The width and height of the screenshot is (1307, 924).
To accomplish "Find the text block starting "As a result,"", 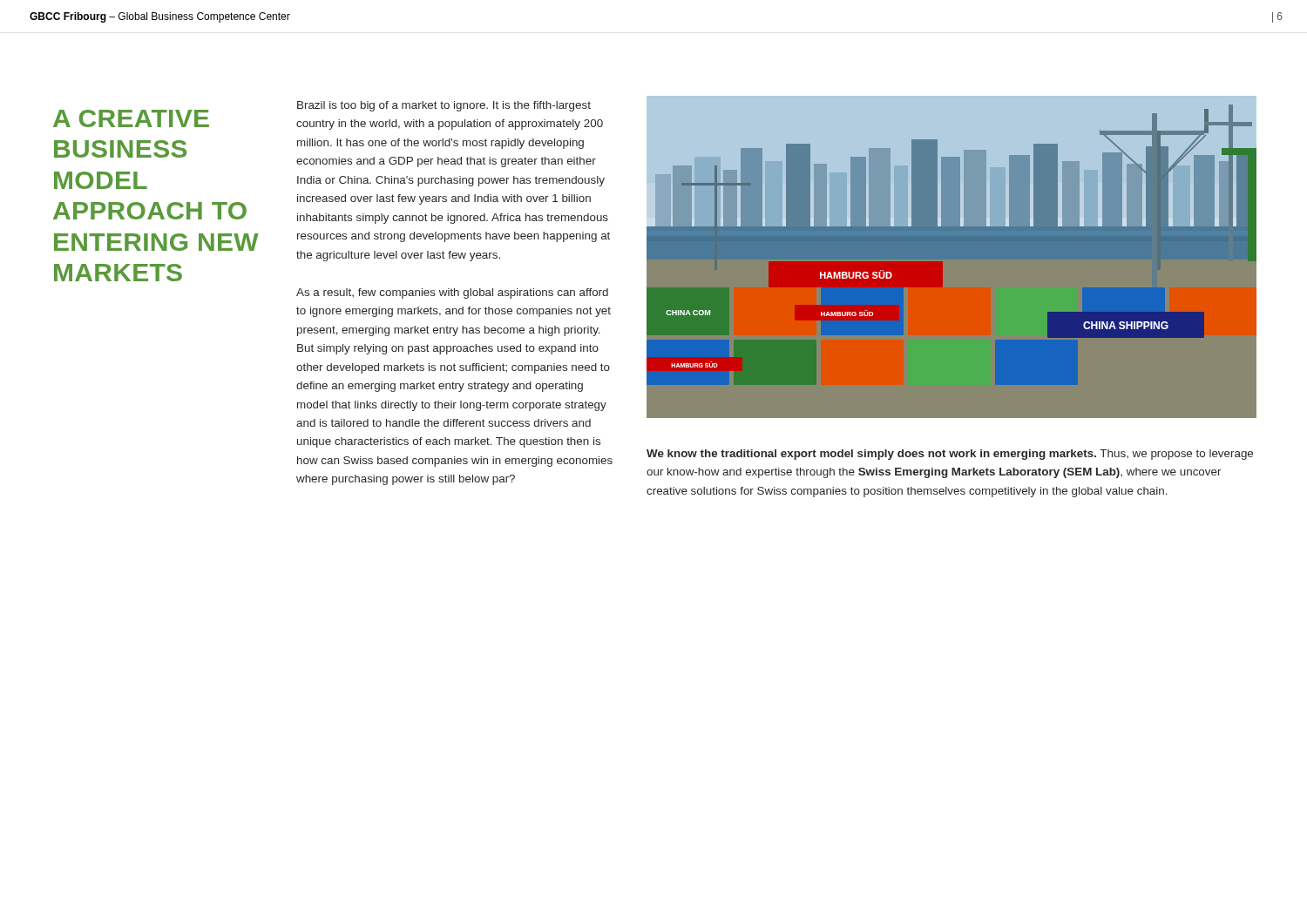I will (455, 385).
